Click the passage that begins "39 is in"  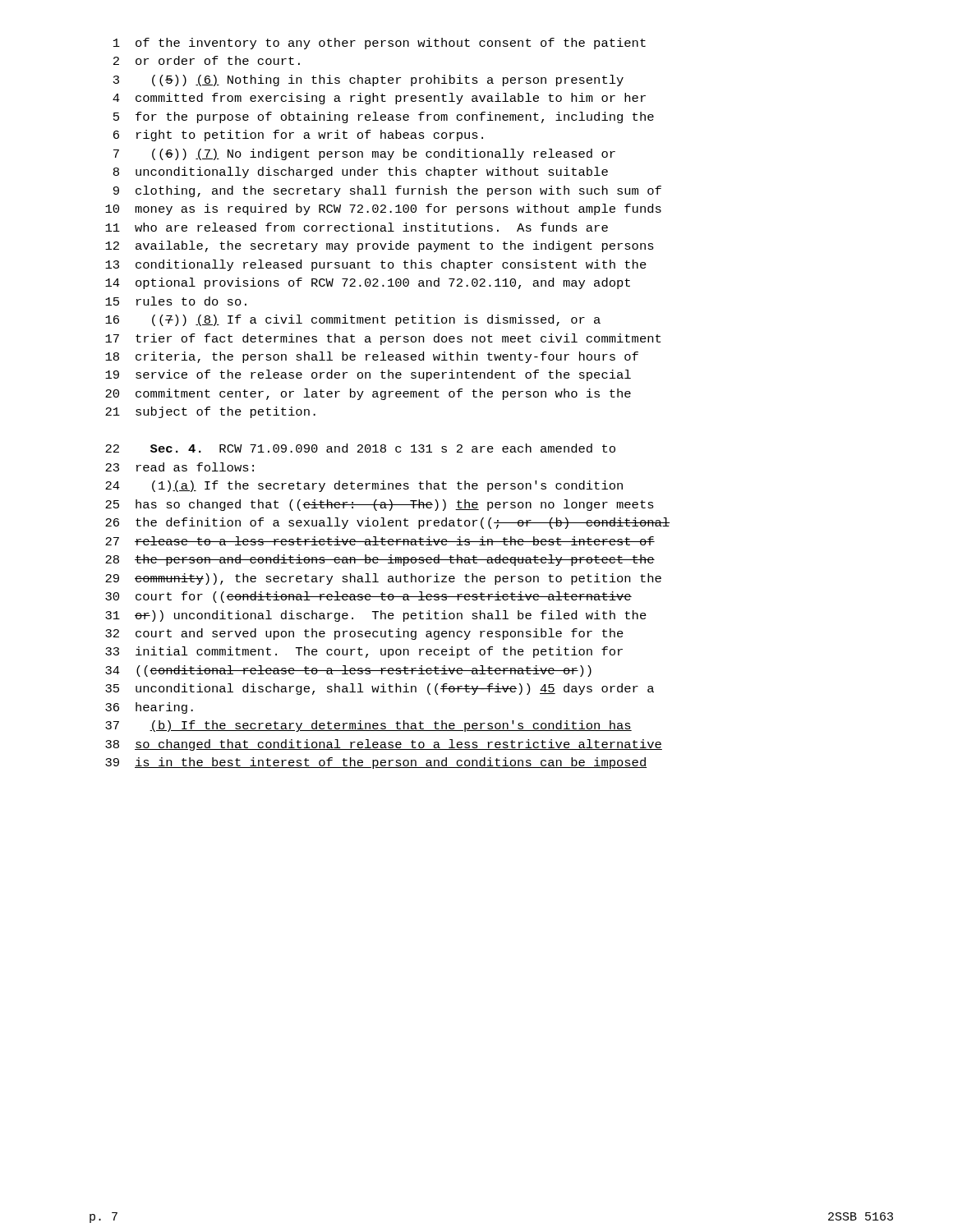coord(491,763)
